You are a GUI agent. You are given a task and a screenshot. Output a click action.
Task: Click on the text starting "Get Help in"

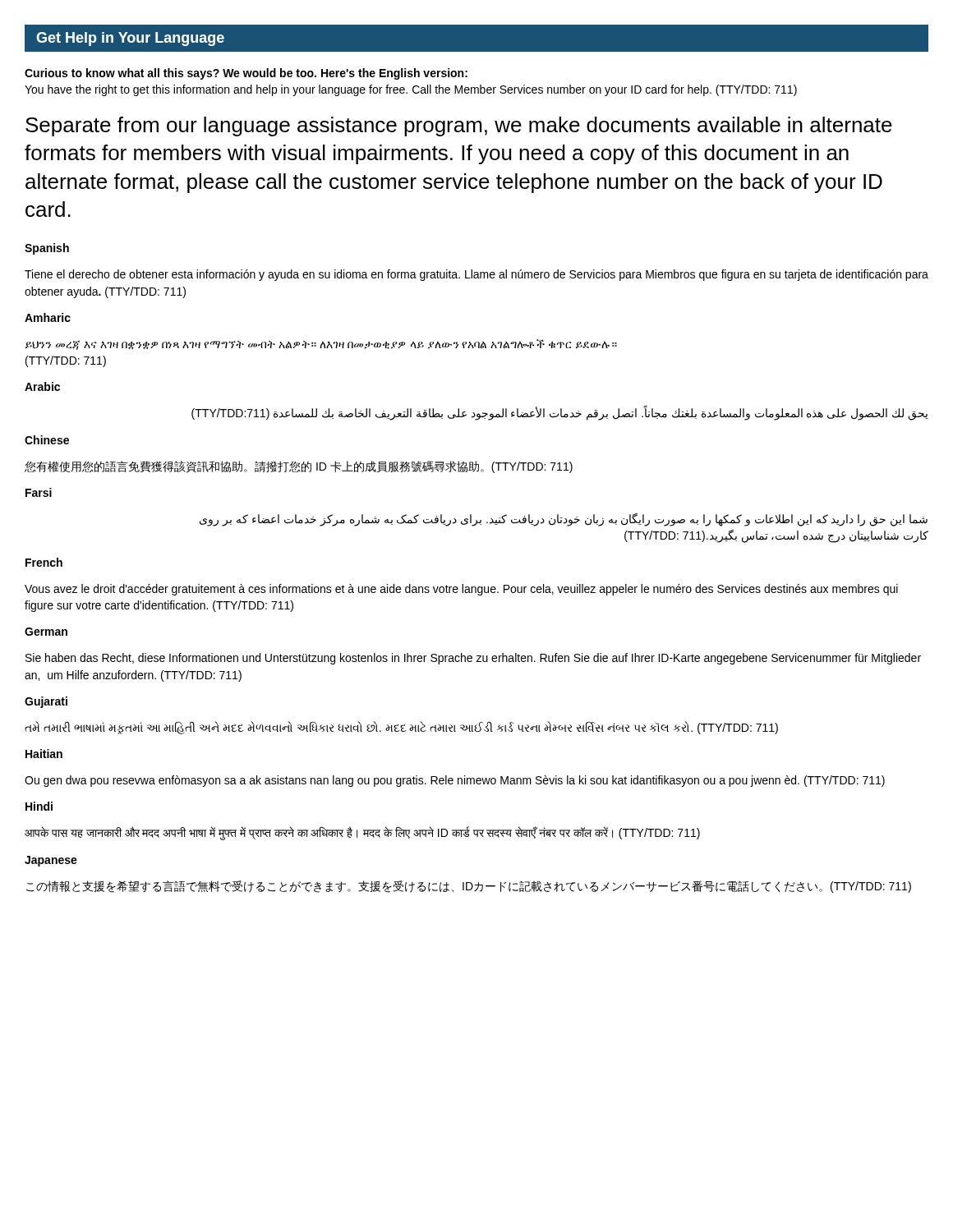(130, 39)
